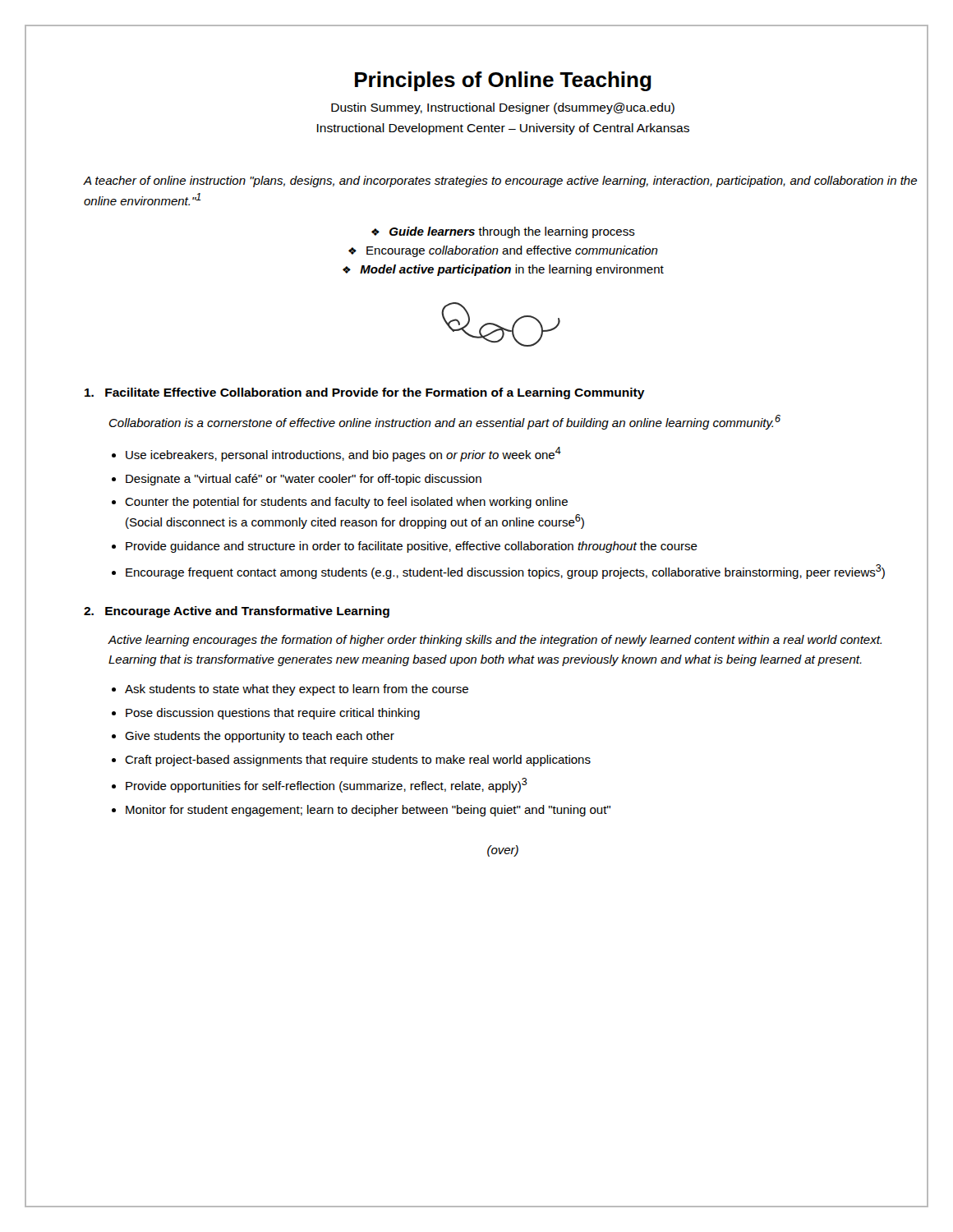Locate the list item containing "Give students the opportunity to teach"

pos(260,736)
